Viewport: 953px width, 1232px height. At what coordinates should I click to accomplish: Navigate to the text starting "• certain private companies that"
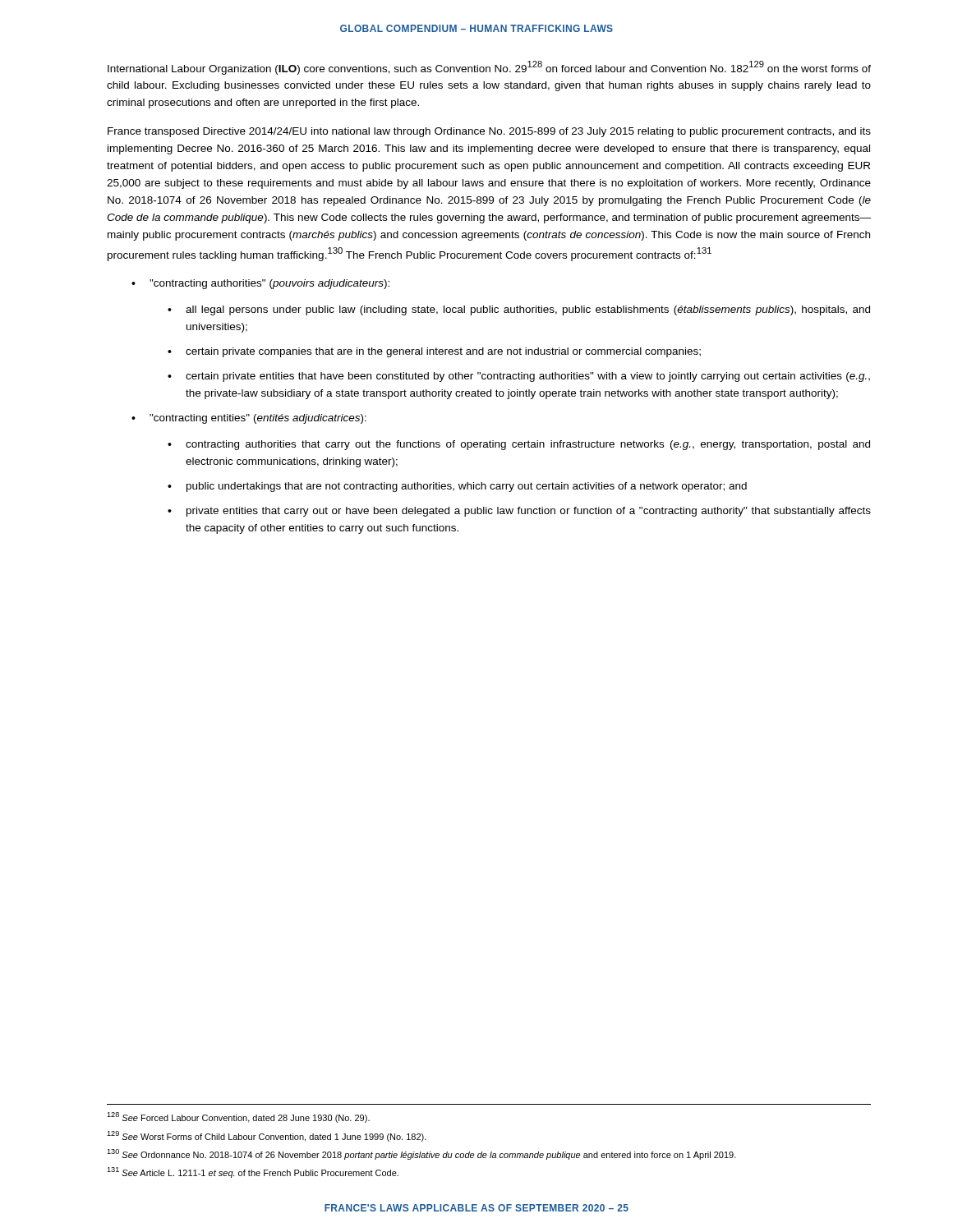tap(435, 352)
